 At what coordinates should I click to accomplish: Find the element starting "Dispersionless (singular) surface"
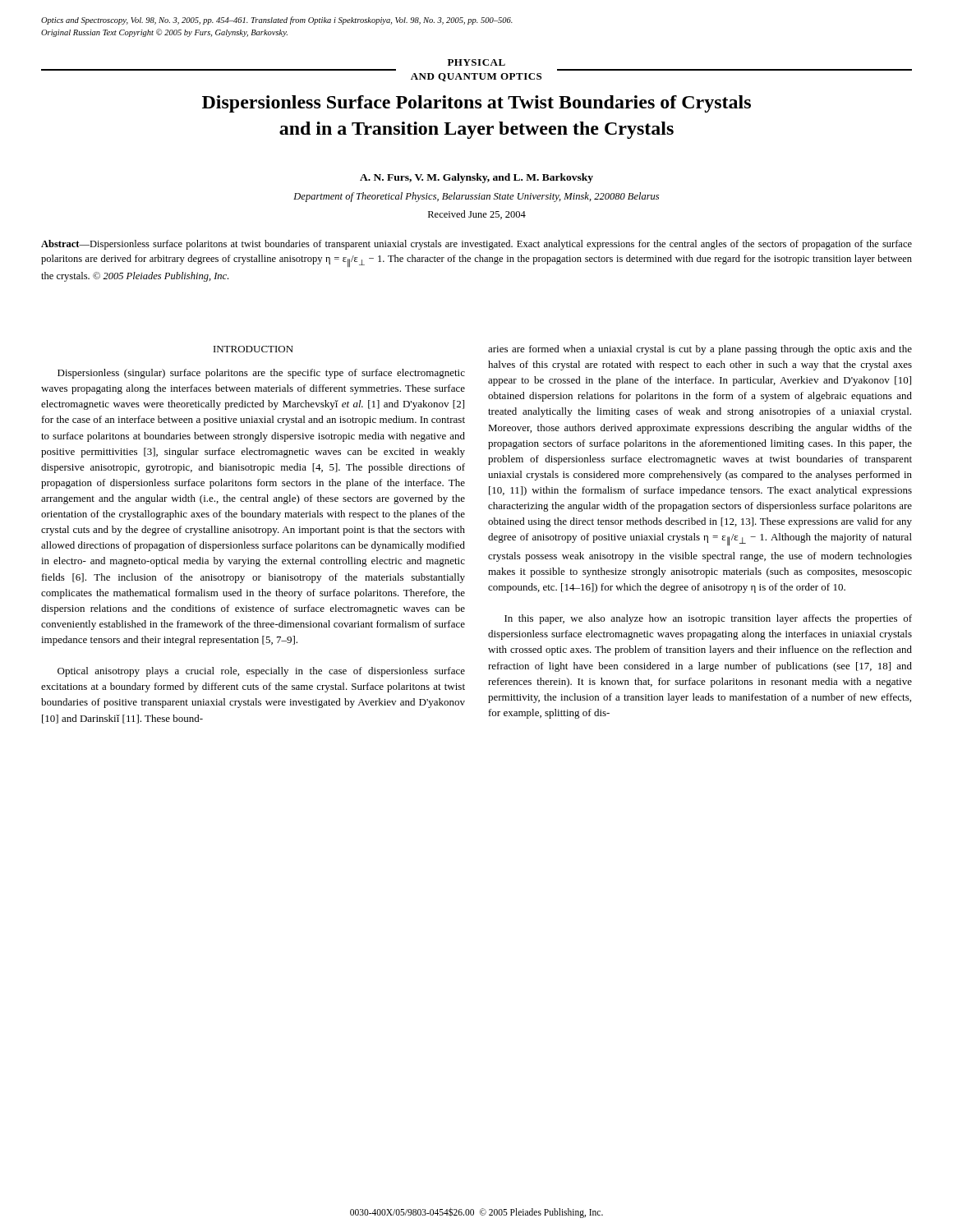click(253, 545)
